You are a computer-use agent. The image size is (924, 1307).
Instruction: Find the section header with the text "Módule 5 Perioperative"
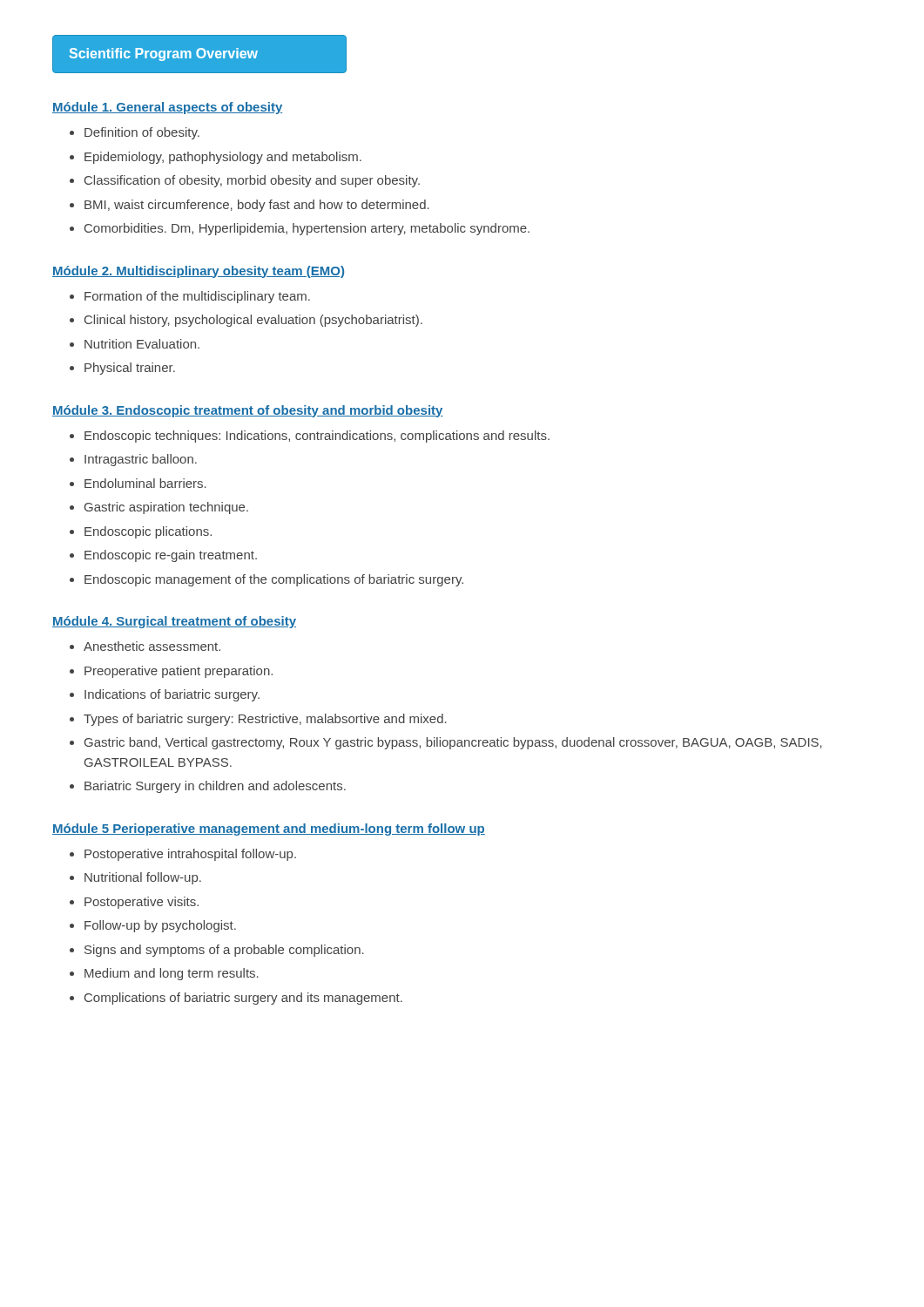coord(462,828)
